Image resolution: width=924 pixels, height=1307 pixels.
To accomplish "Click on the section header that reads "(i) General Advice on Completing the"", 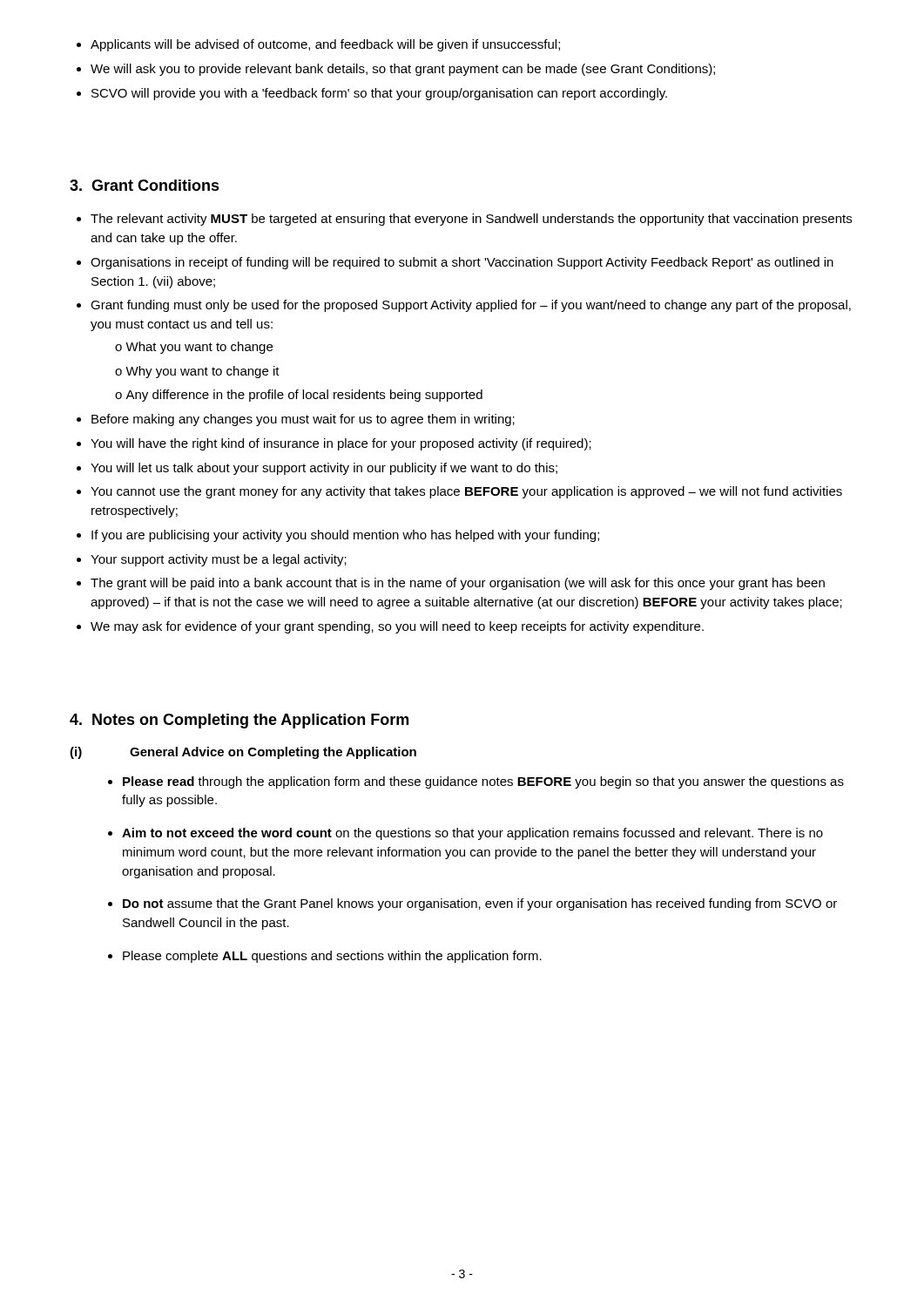I will click(x=243, y=753).
